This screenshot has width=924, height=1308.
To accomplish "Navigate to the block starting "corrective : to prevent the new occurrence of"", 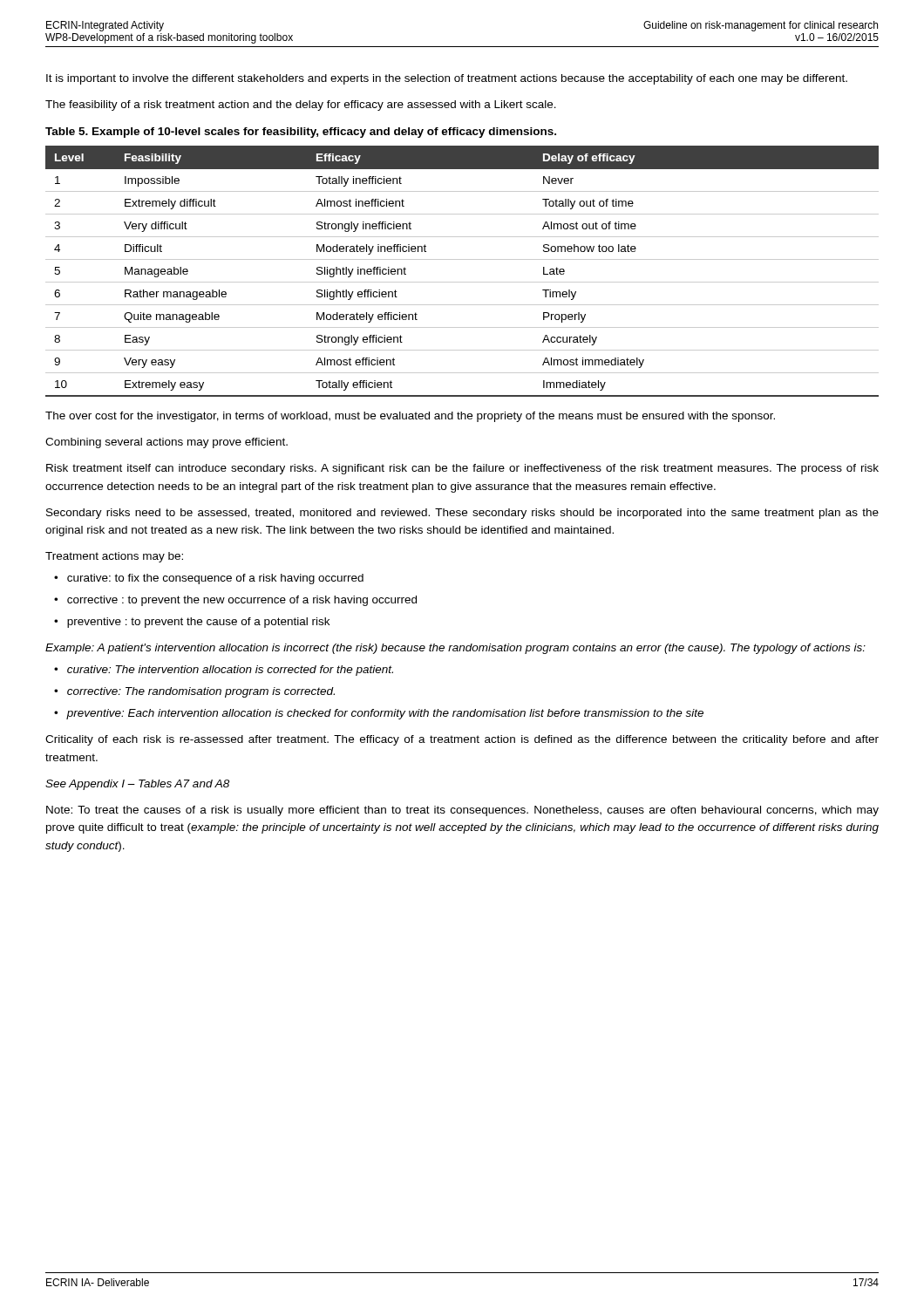I will [242, 599].
